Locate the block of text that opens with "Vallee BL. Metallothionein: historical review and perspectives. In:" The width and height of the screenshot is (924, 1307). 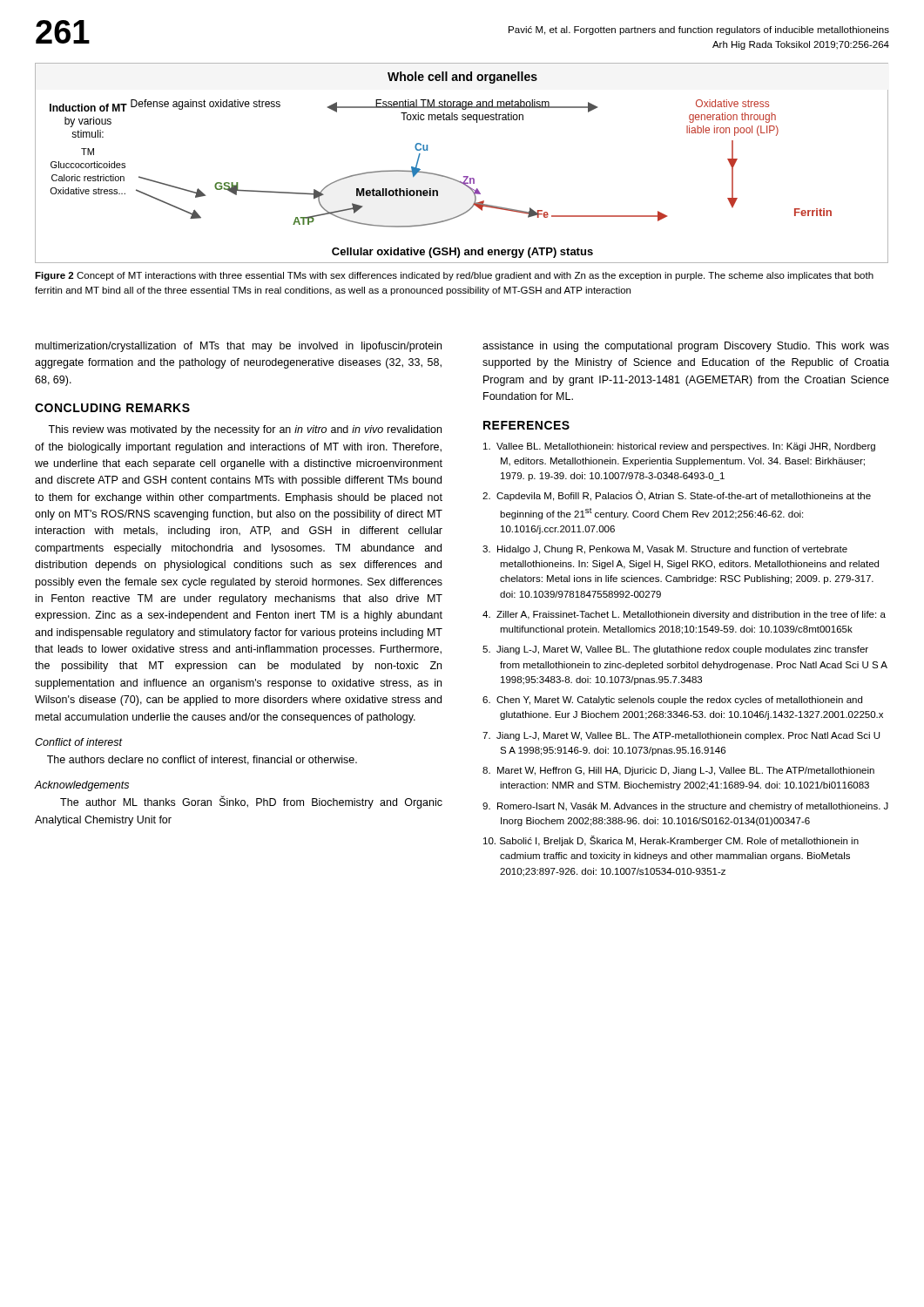679,461
